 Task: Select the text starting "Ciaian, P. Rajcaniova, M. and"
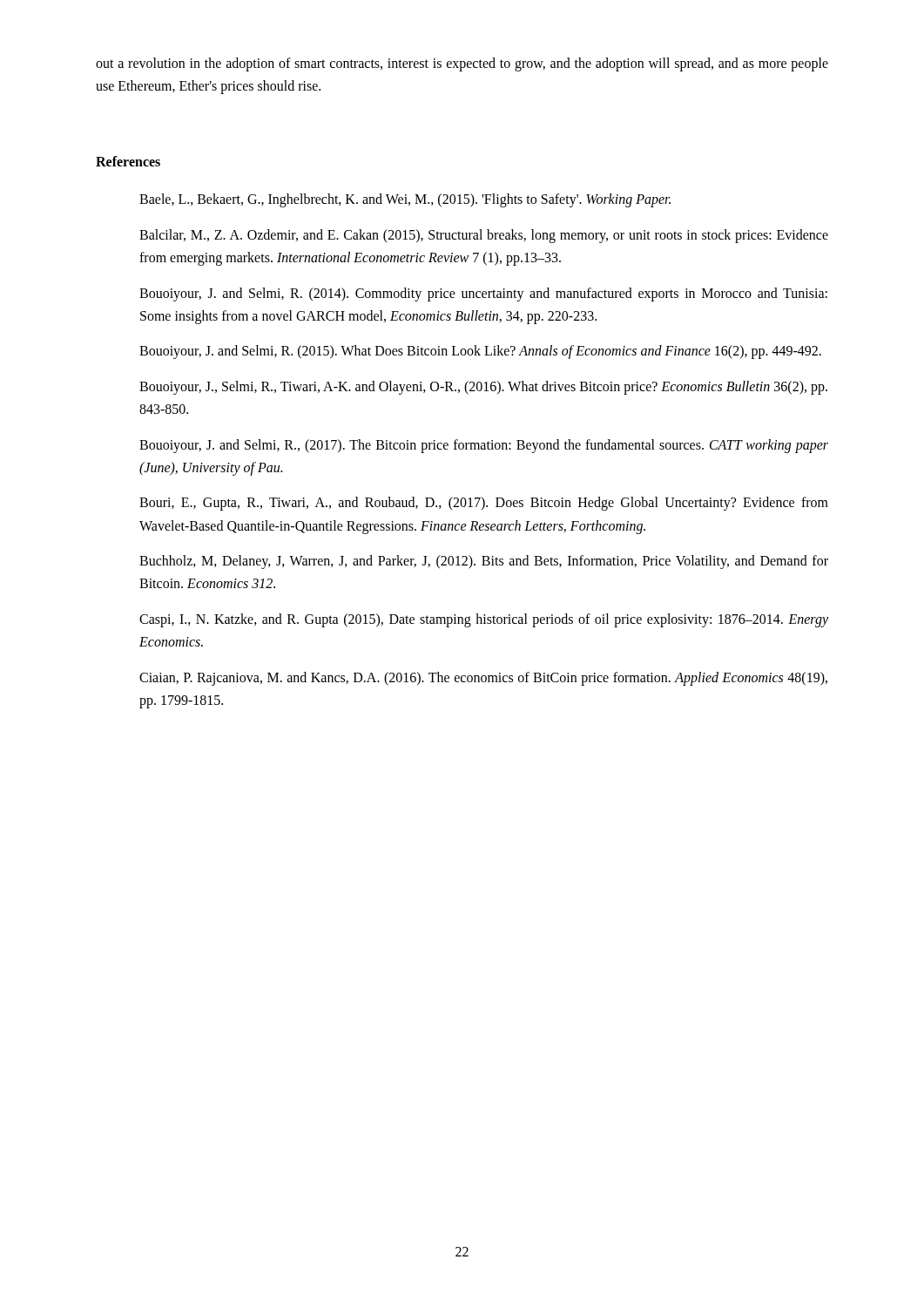484,689
